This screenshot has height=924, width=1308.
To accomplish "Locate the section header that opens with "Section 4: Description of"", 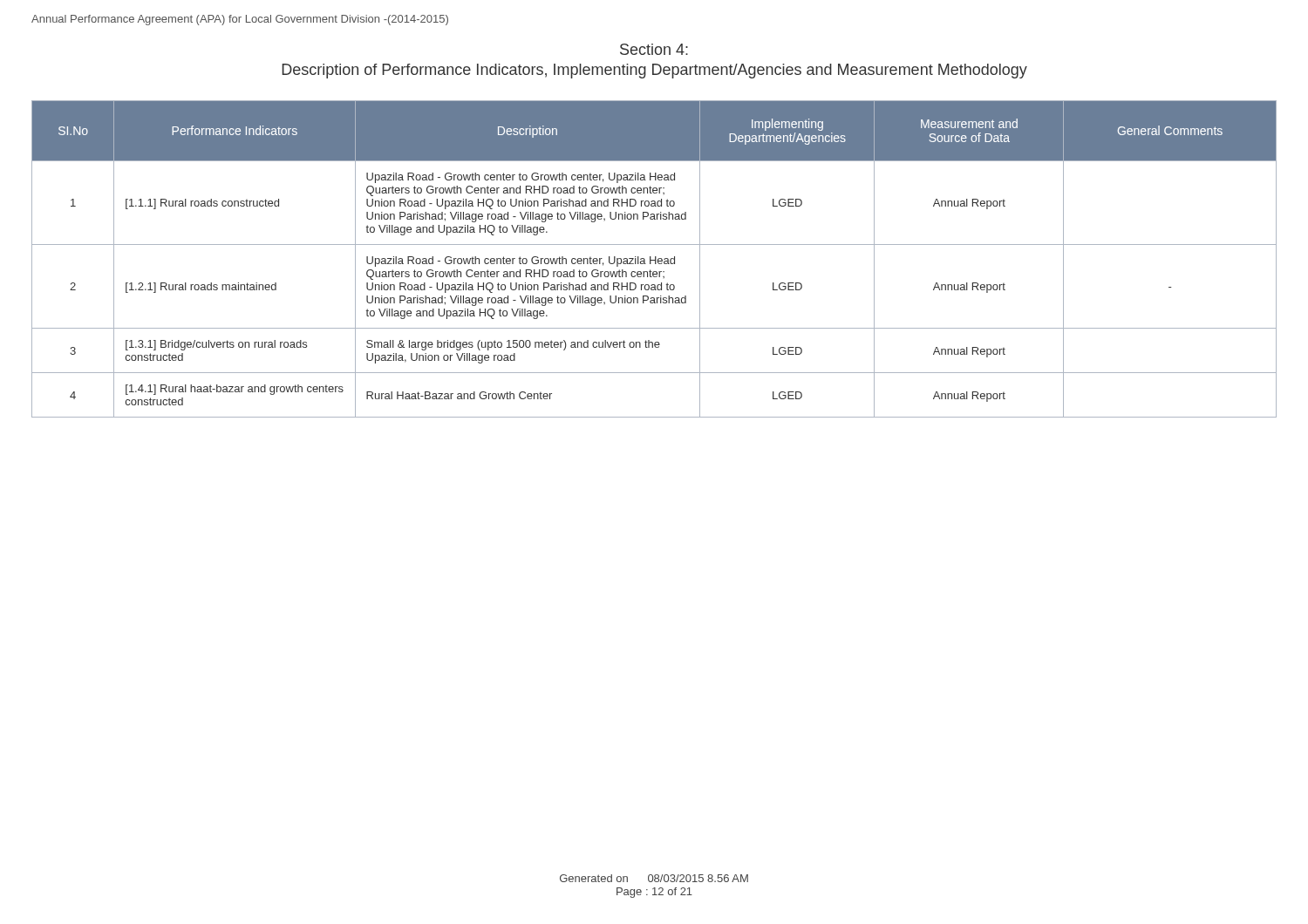I will (654, 60).
